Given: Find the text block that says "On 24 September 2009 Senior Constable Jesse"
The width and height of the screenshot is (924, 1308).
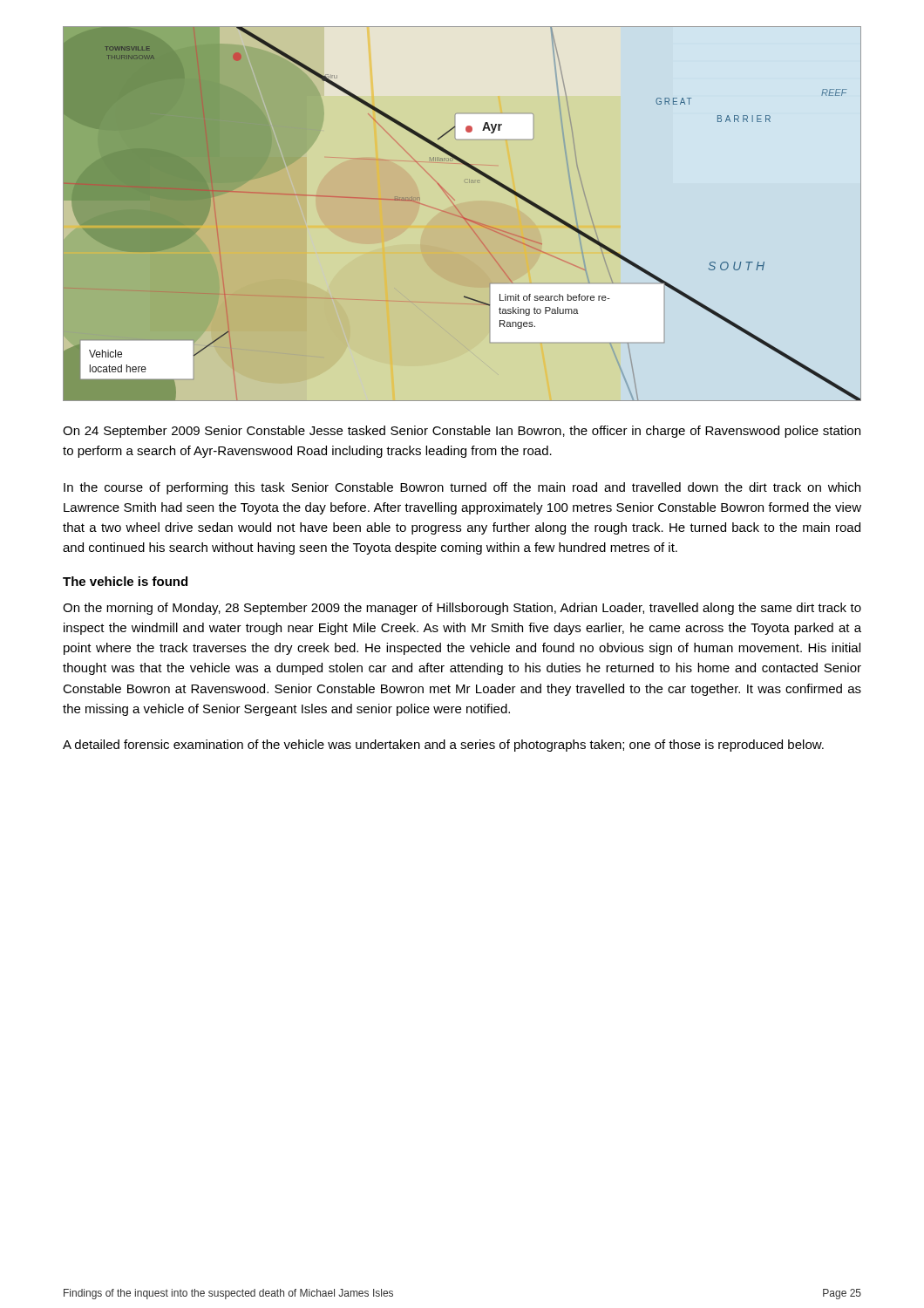Looking at the screenshot, I should [x=462, y=440].
